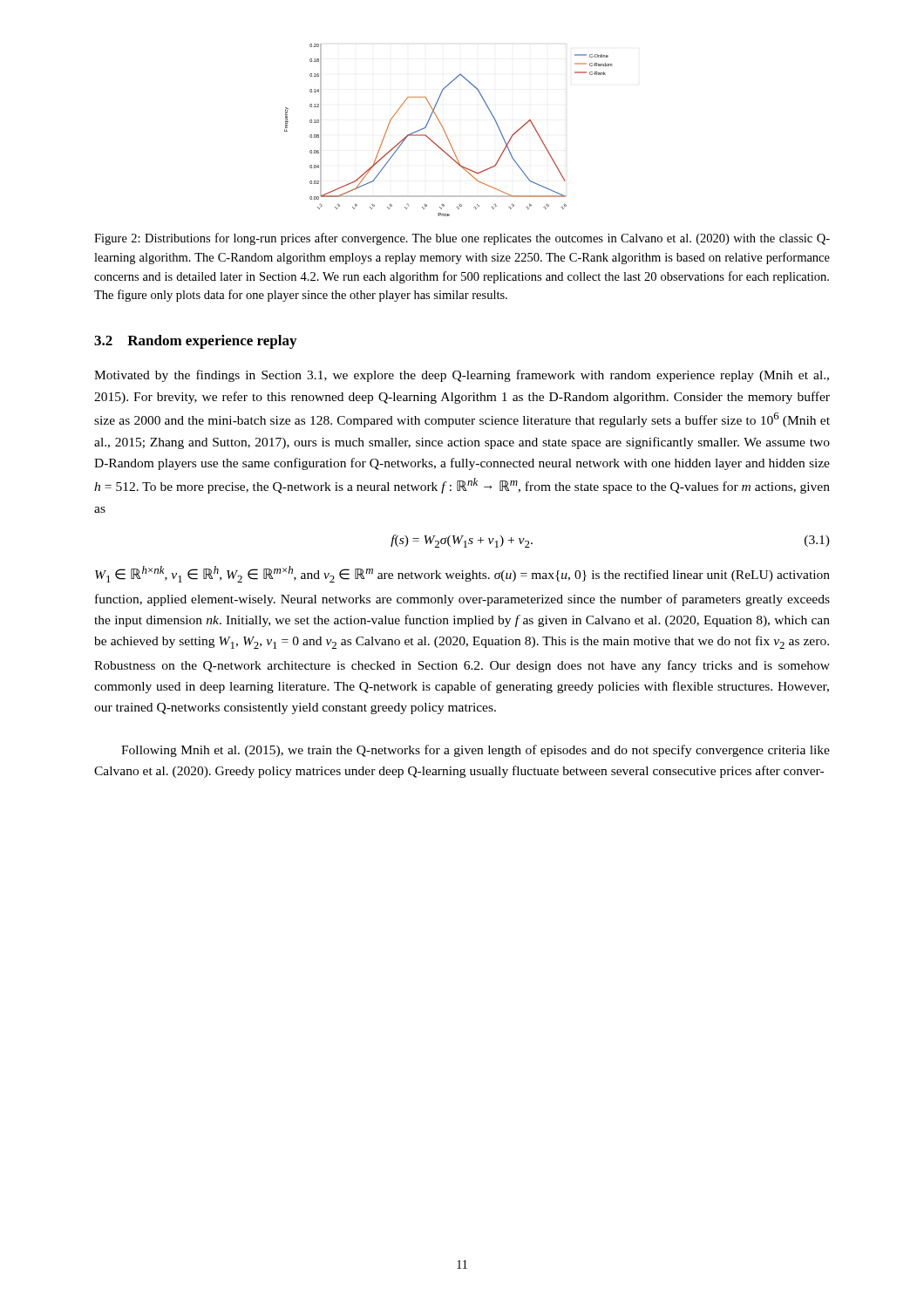The width and height of the screenshot is (924, 1308).
Task: Click on the text block that says "W1 ∈ ℝh×nk, v1 ∈ ℝh,"
Action: coord(462,639)
